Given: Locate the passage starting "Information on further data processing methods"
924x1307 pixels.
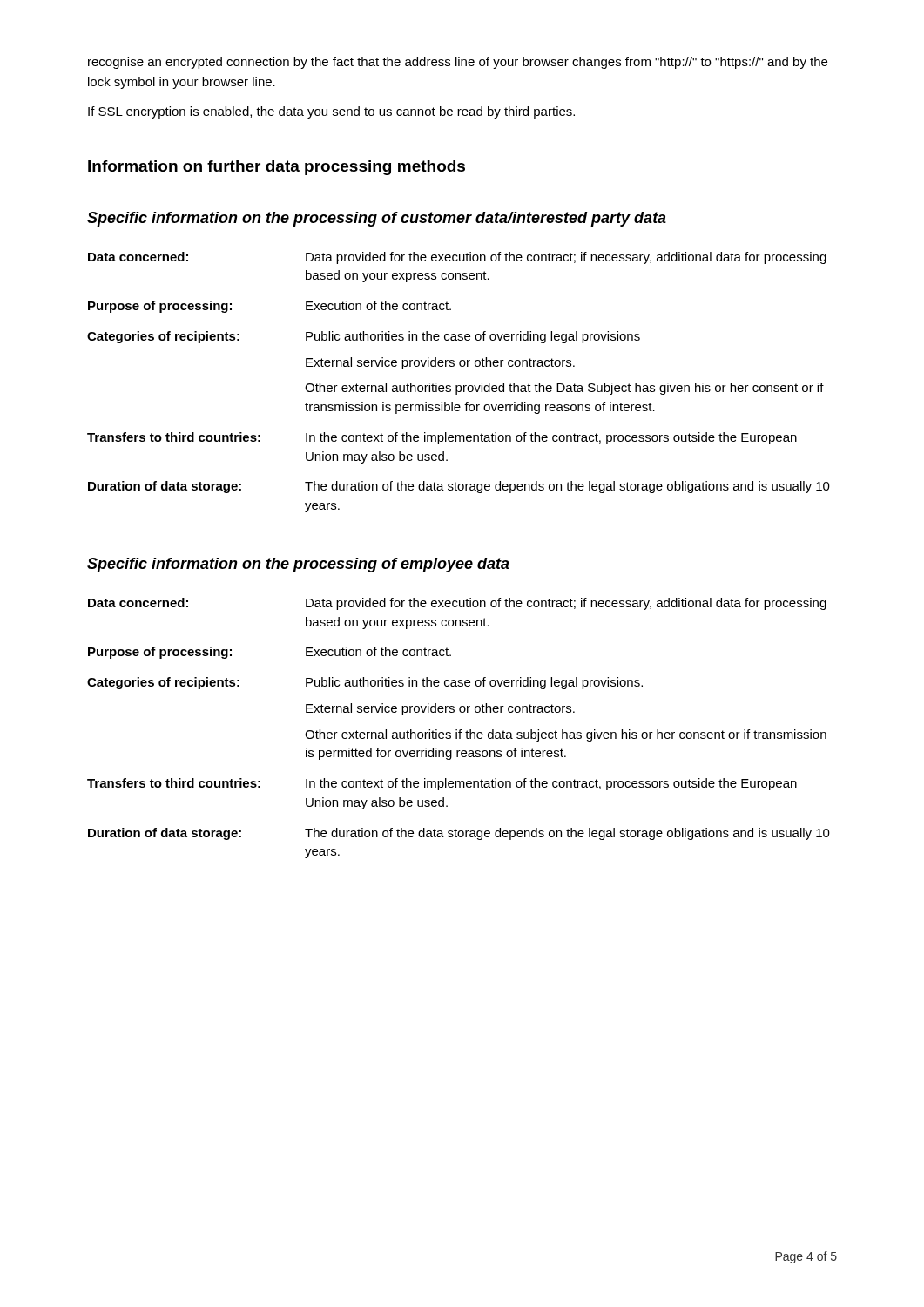Looking at the screenshot, I should click(x=277, y=166).
